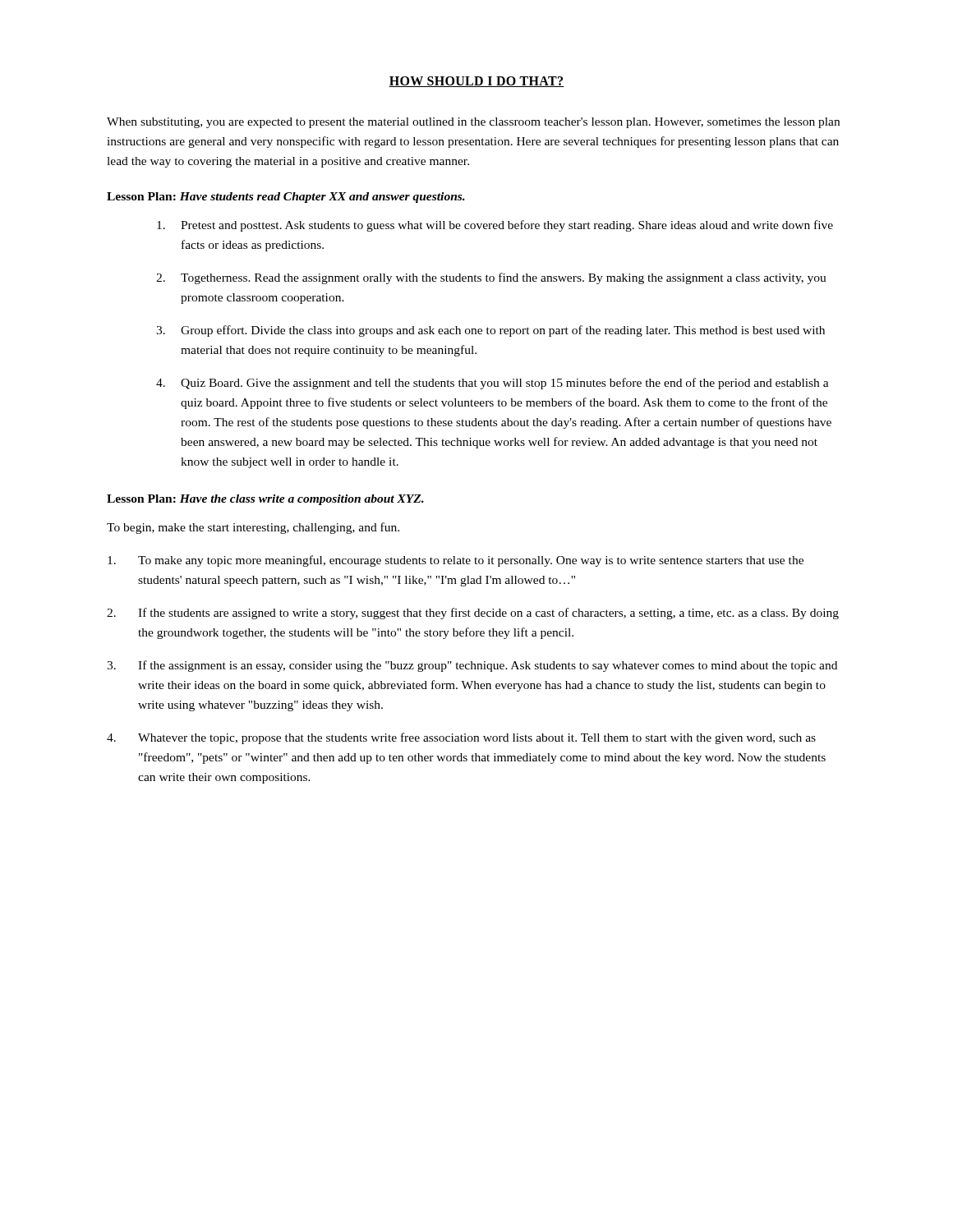Where is the passage that starts "2. If the students are assigned to write"?
The width and height of the screenshot is (953, 1232).
[473, 621]
